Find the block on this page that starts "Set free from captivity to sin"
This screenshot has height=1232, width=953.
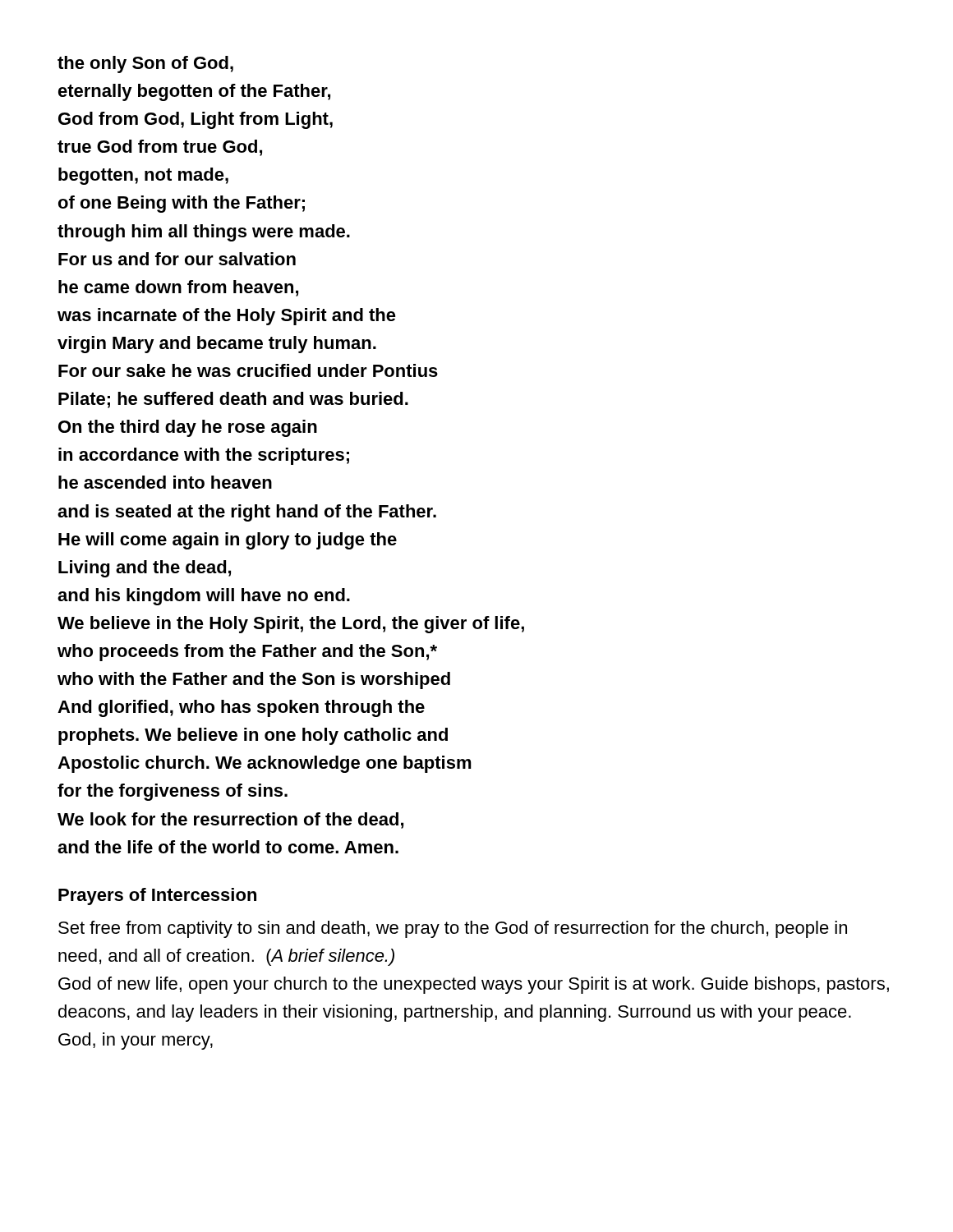point(476,984)
